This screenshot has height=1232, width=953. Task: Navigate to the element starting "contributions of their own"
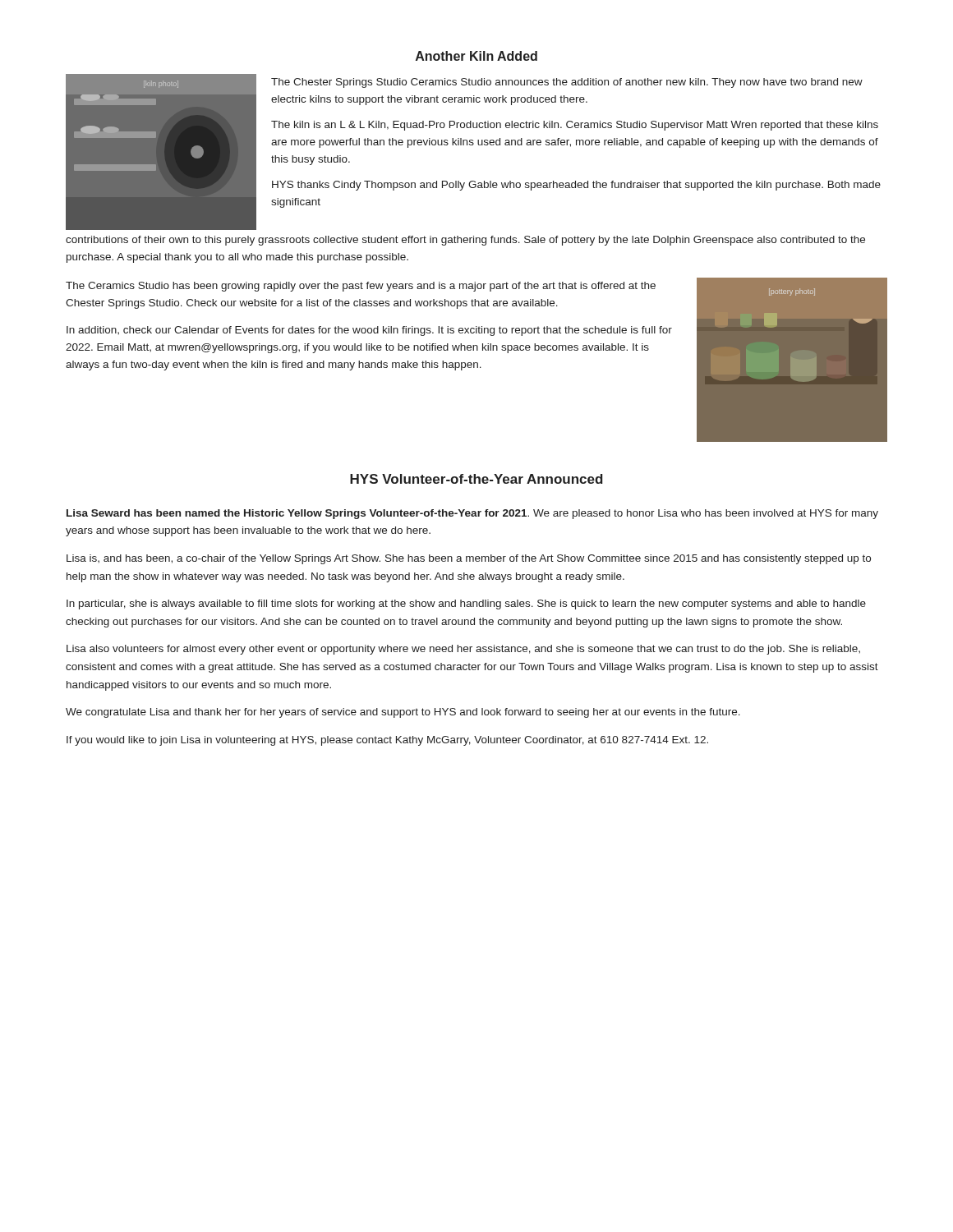coord(466,248)
